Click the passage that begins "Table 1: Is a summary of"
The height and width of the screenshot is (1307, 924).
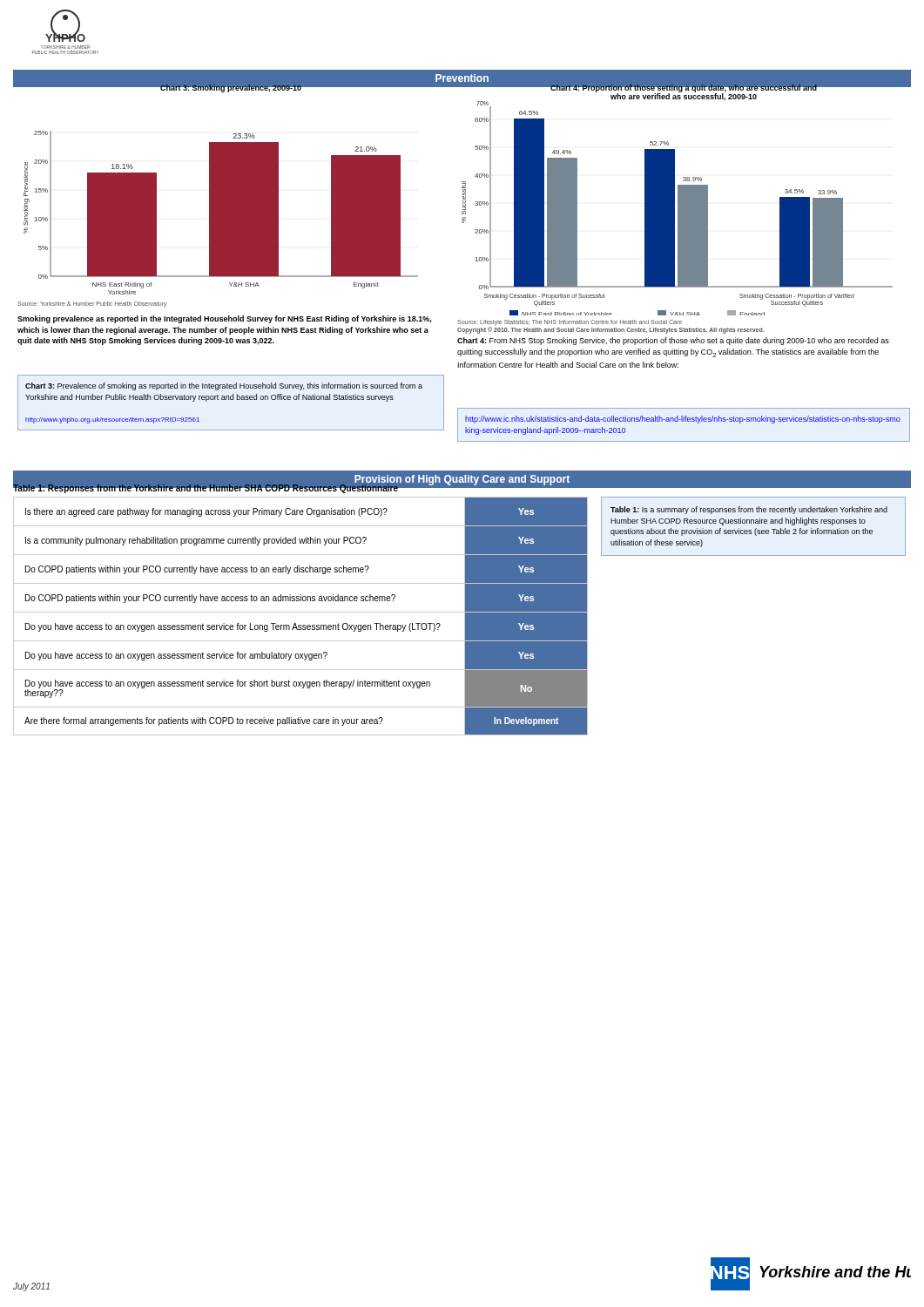[x=749, y=526]
